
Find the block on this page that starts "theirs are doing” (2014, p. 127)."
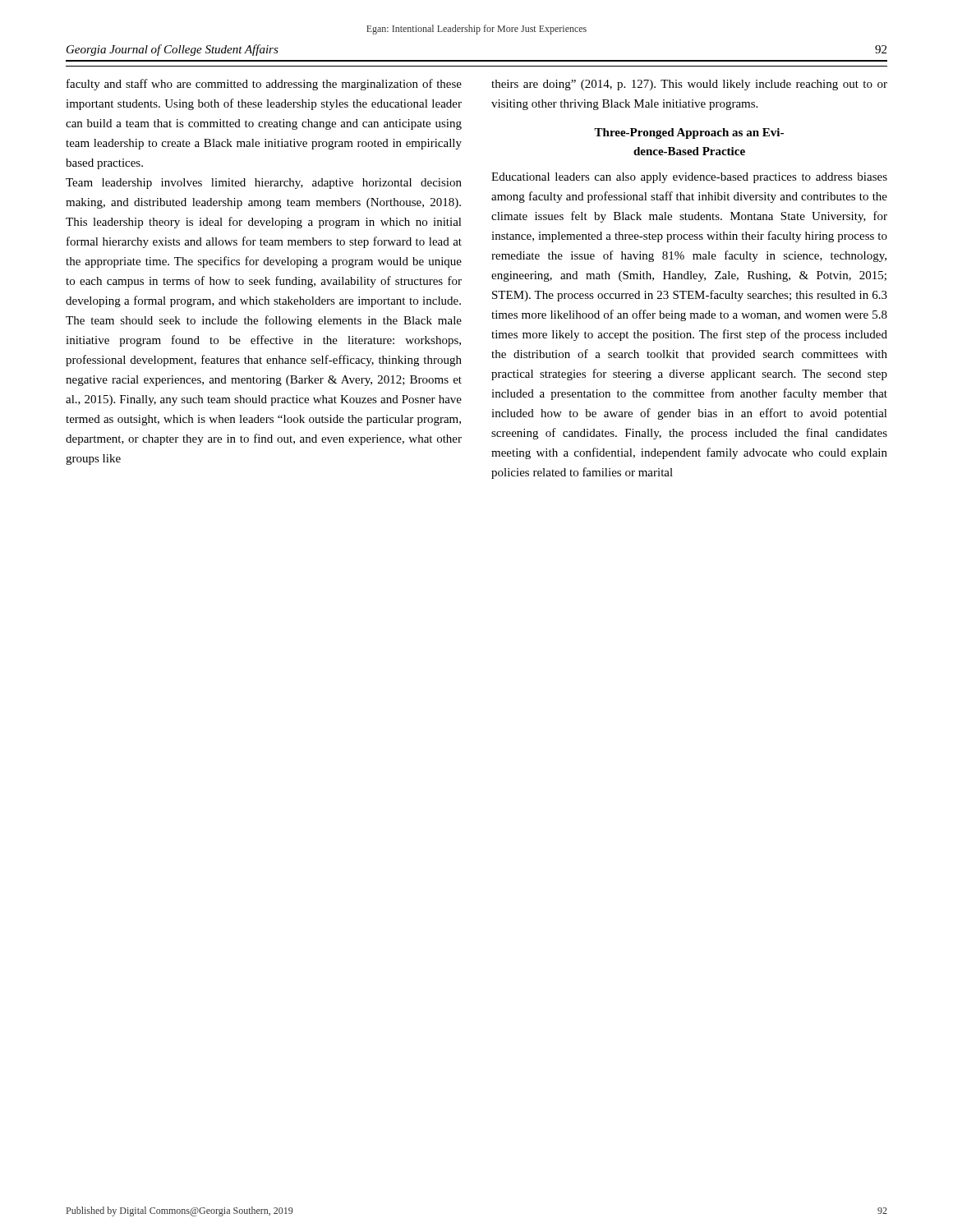point(689,94)
